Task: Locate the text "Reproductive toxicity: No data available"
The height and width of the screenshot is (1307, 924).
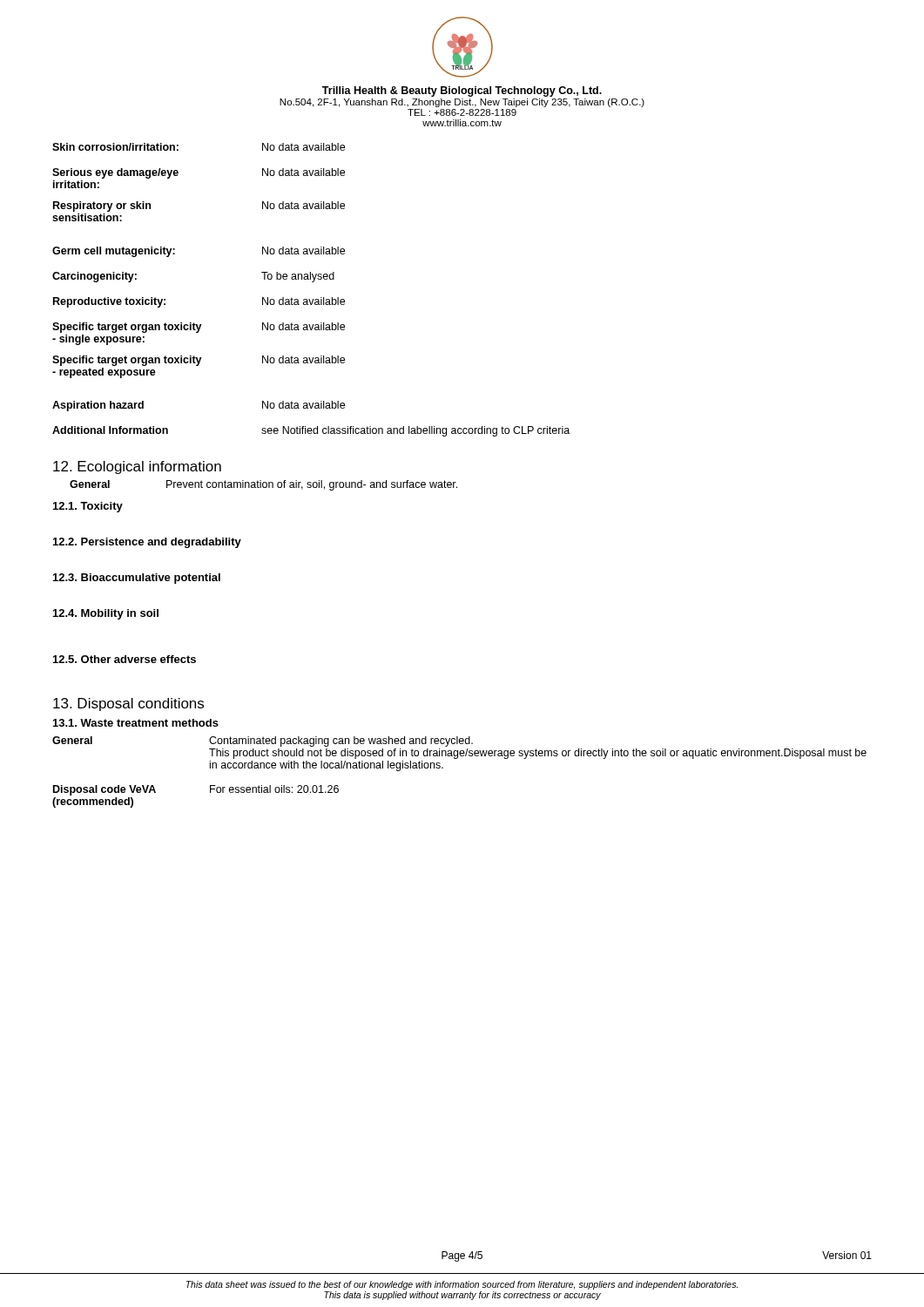Action: tap(104, 302)
